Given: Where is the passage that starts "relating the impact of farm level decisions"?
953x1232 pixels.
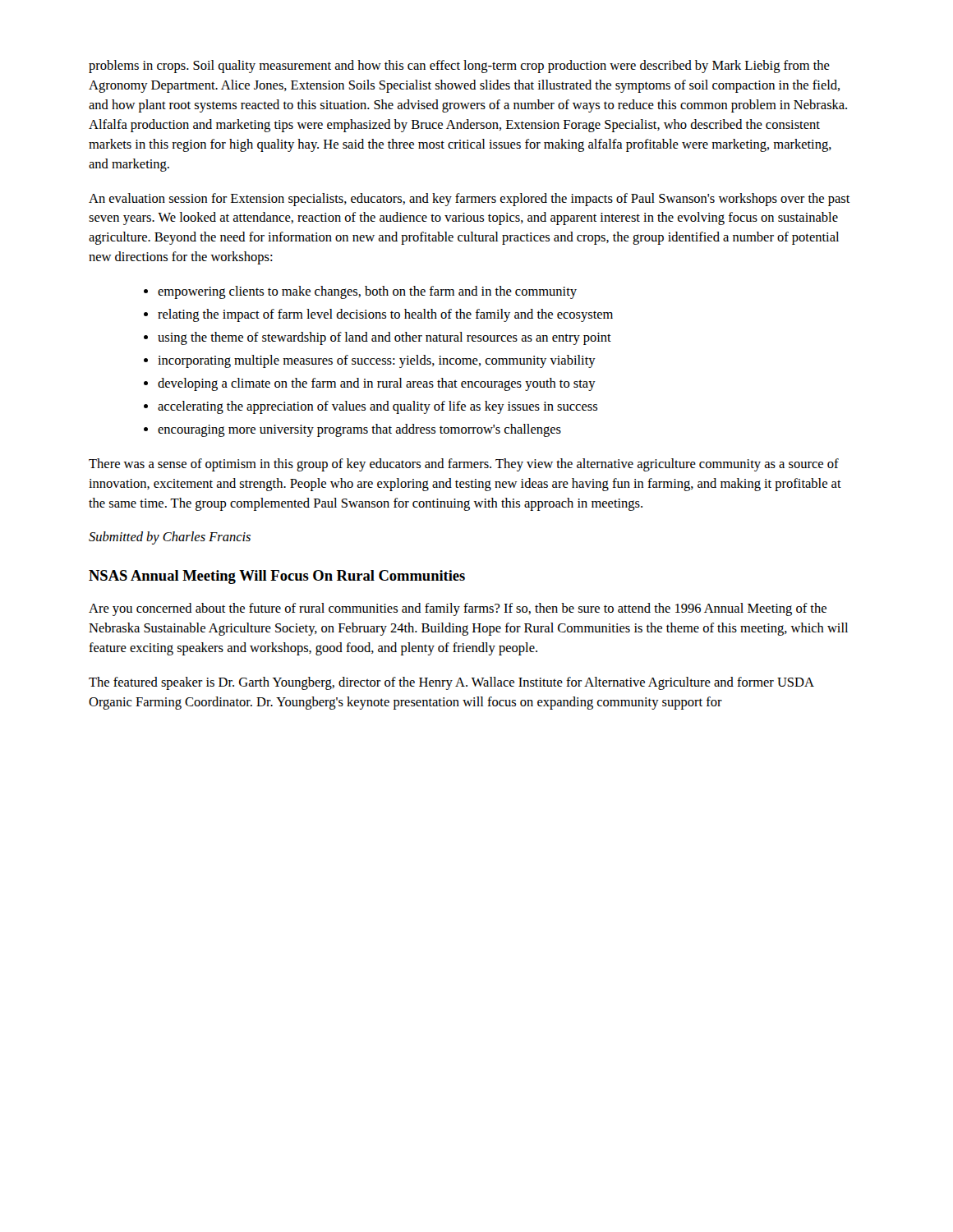Looking at the screenshot, I should point(385,314).
